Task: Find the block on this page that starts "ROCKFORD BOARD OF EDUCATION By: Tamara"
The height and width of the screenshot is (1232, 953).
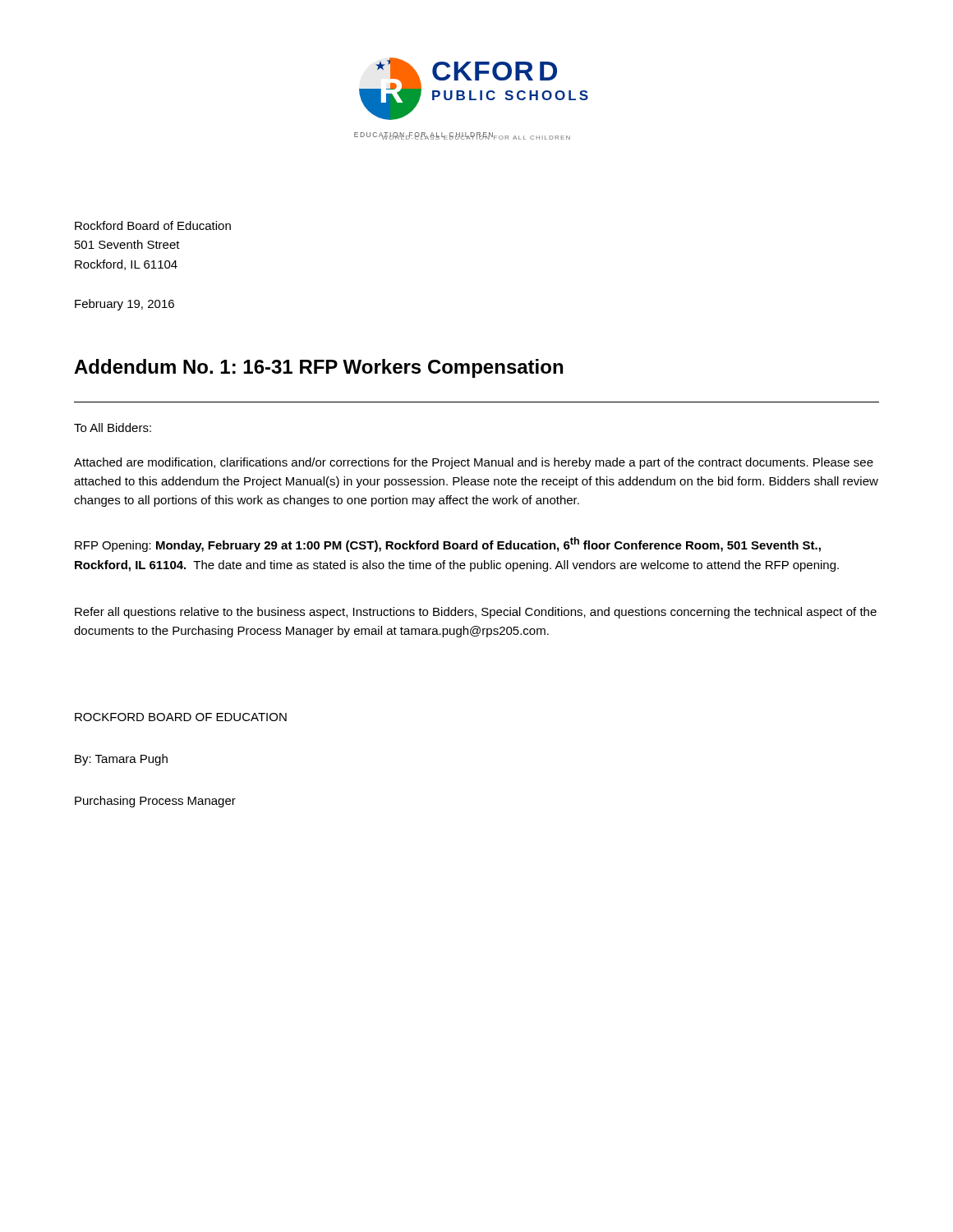Action: click(x=181, y=717)
